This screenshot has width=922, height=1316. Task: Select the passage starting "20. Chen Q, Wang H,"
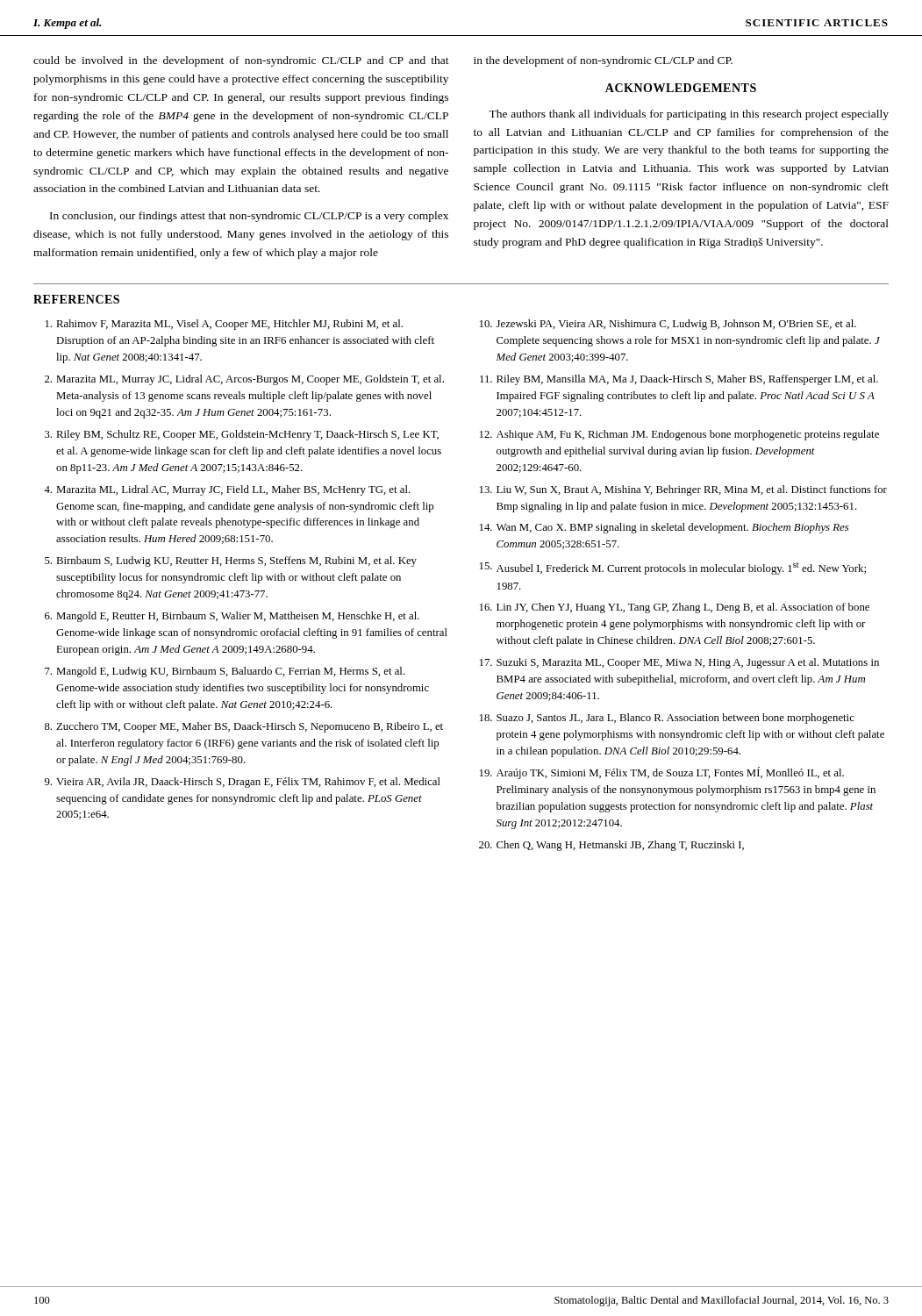(681, 845)
